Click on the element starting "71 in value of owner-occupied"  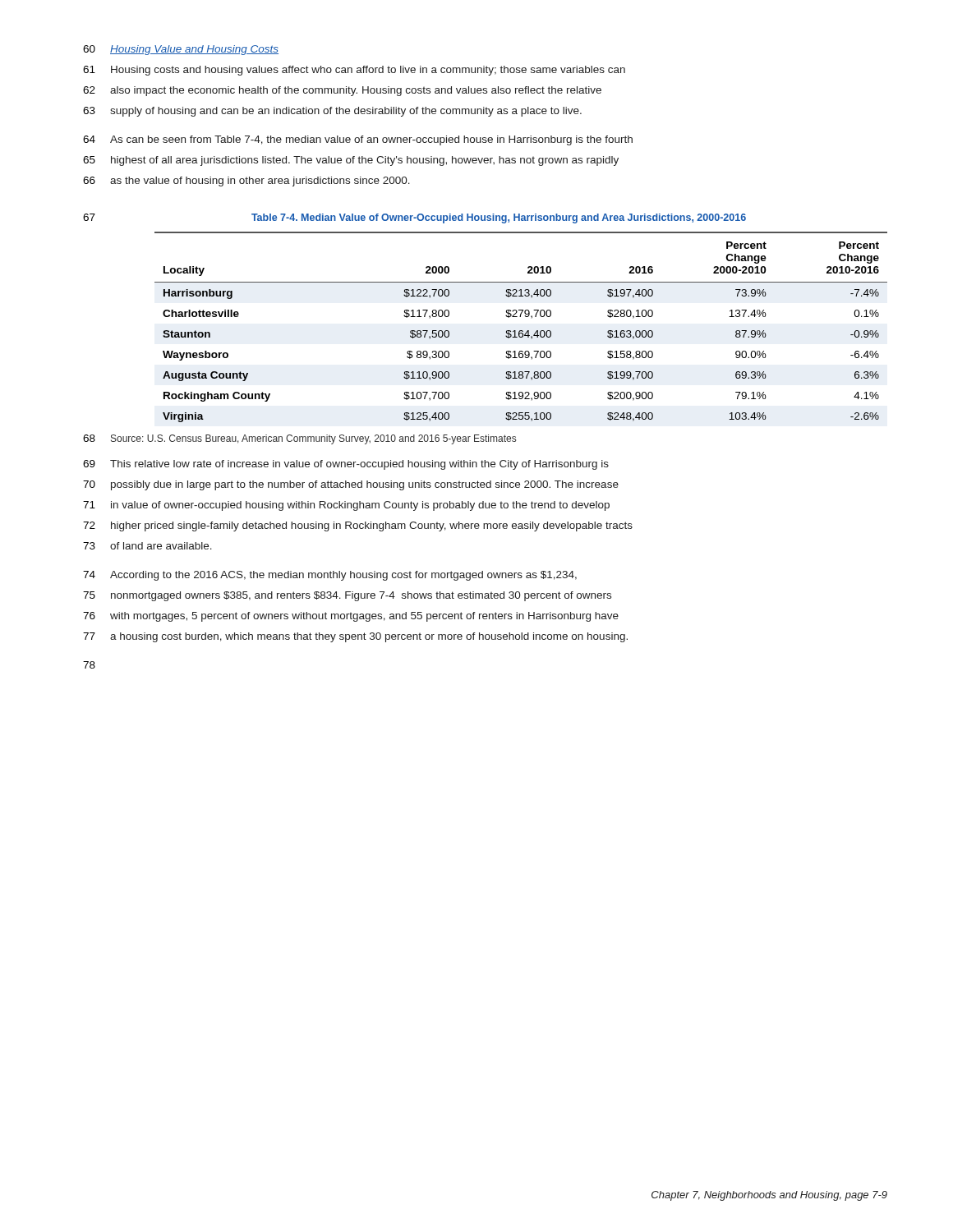[x=338, y=506]
